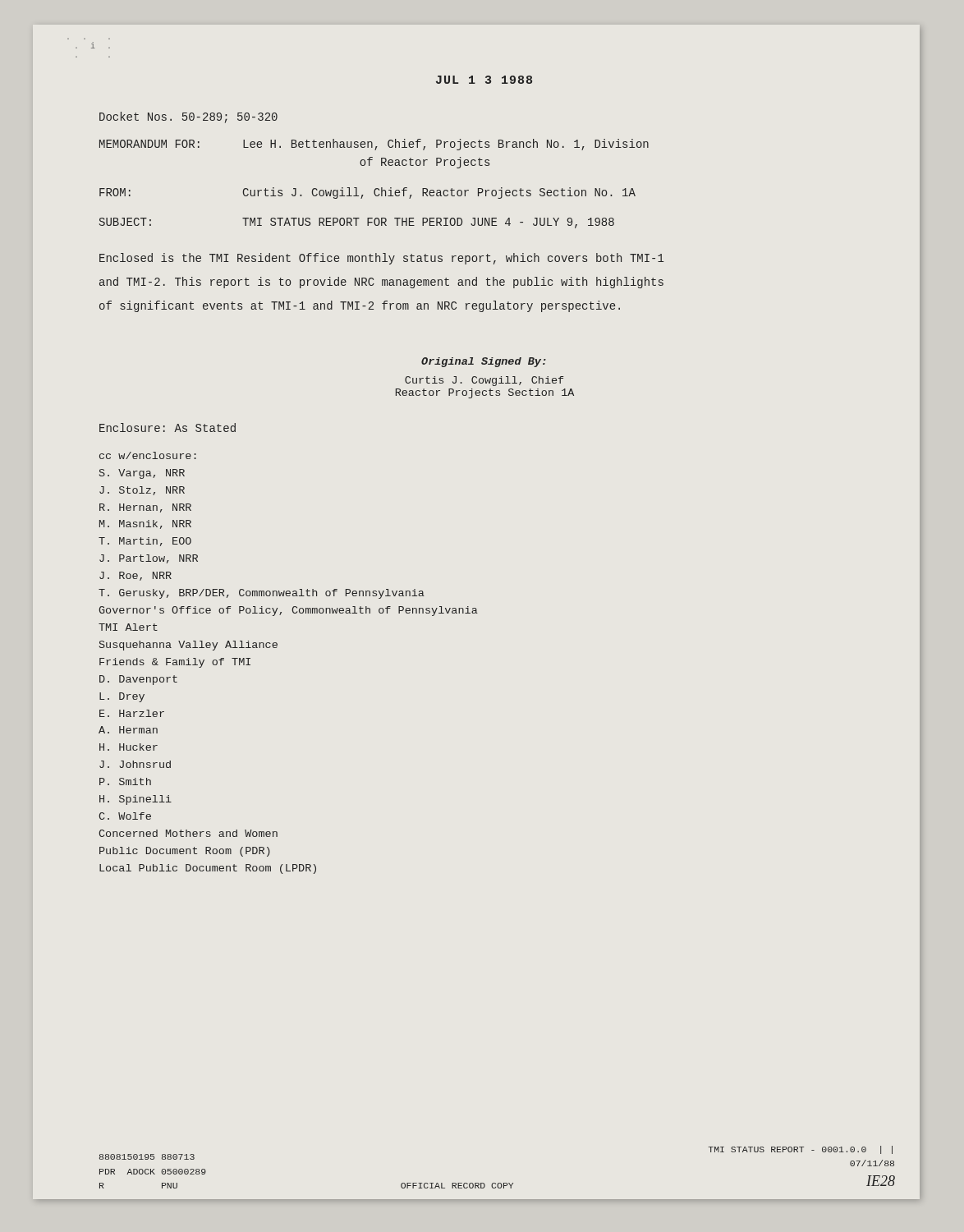Find the text block containing "Original Signed By:"
This screenshot has height=1232, width=964.
(x=484, y=377)
